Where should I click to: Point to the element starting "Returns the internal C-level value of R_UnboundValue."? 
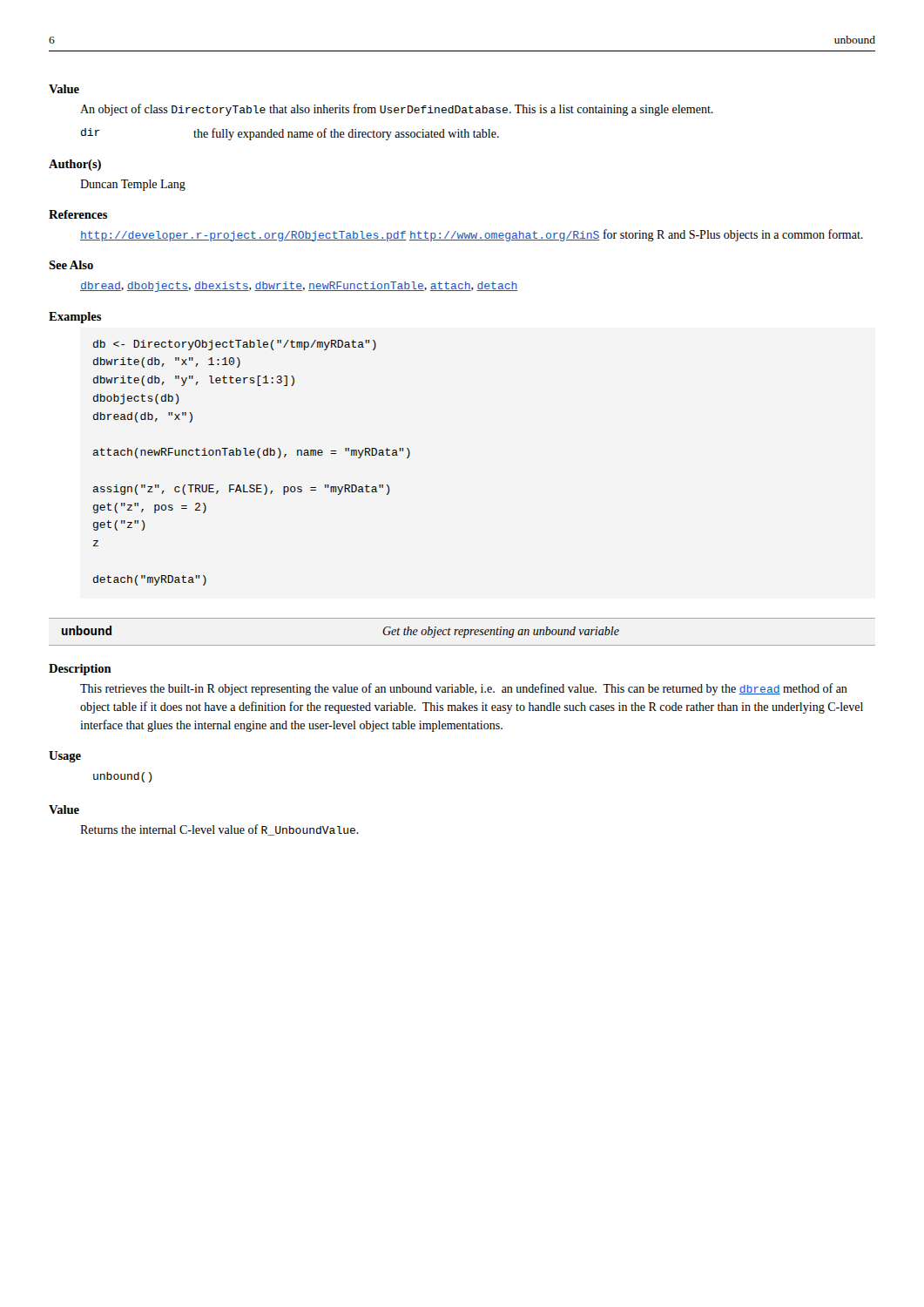point(220,830)
